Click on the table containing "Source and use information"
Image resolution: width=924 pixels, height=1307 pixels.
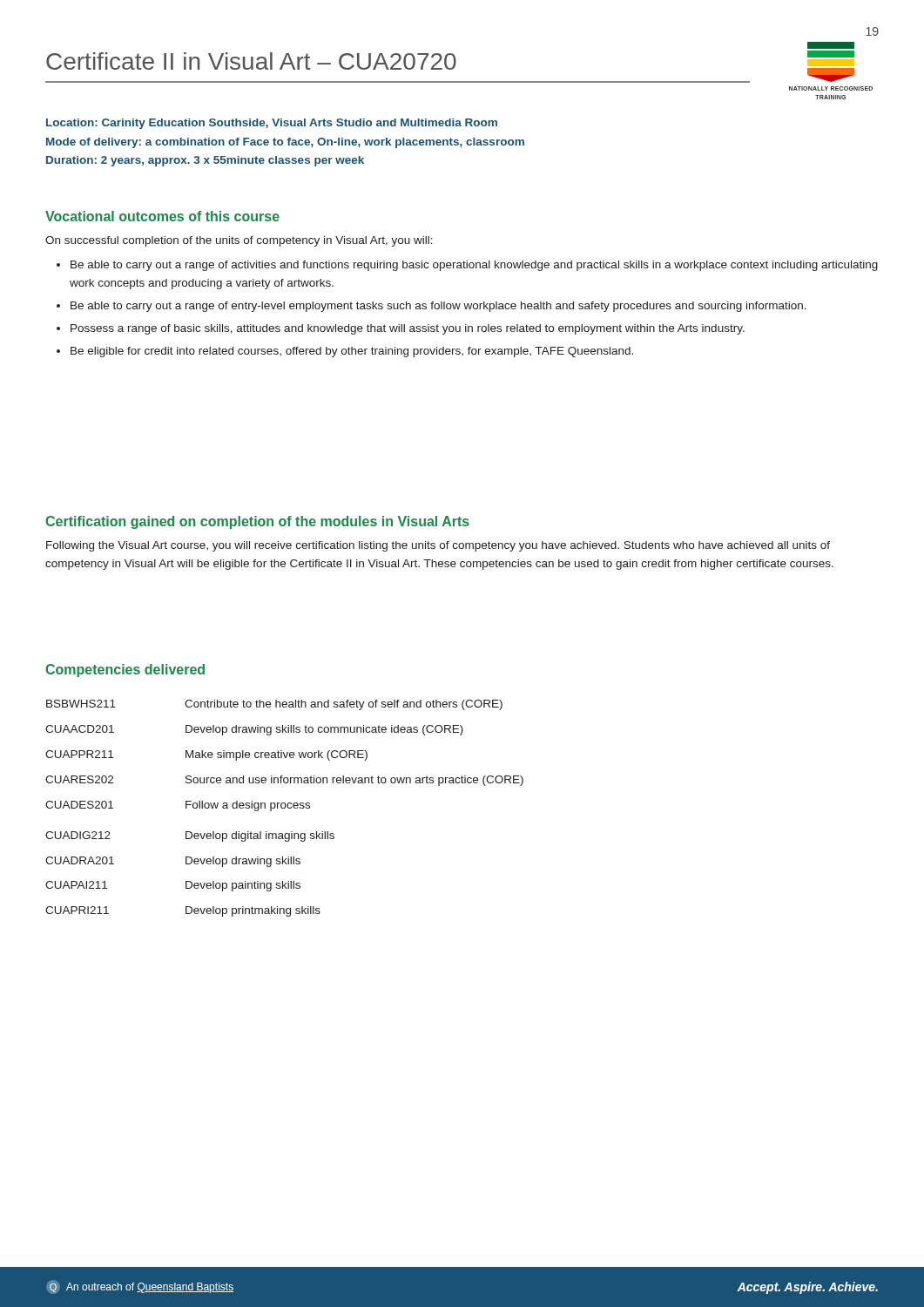pyautogui.click(x=462, y=808)
